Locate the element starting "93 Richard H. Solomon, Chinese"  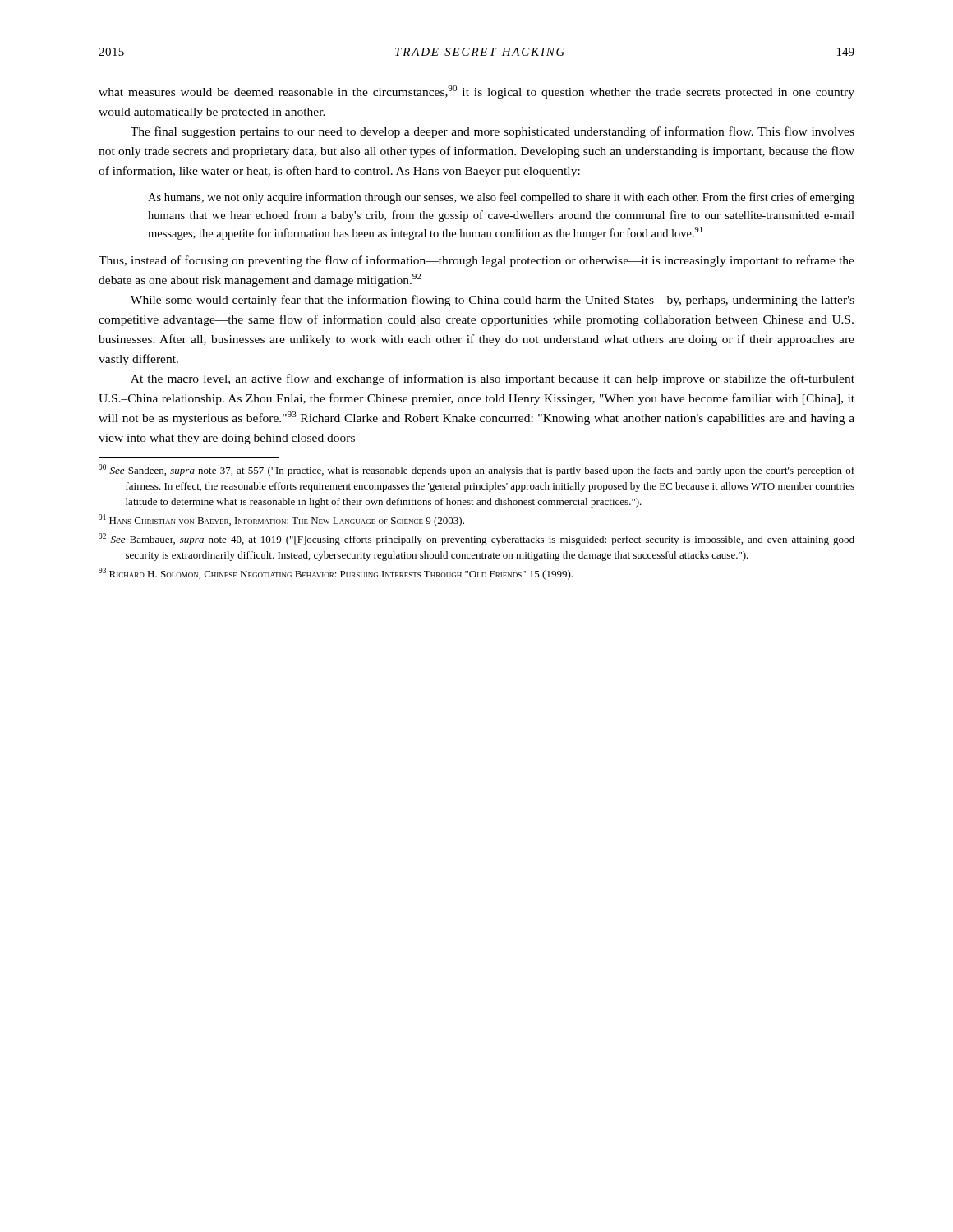coord(336,573)
